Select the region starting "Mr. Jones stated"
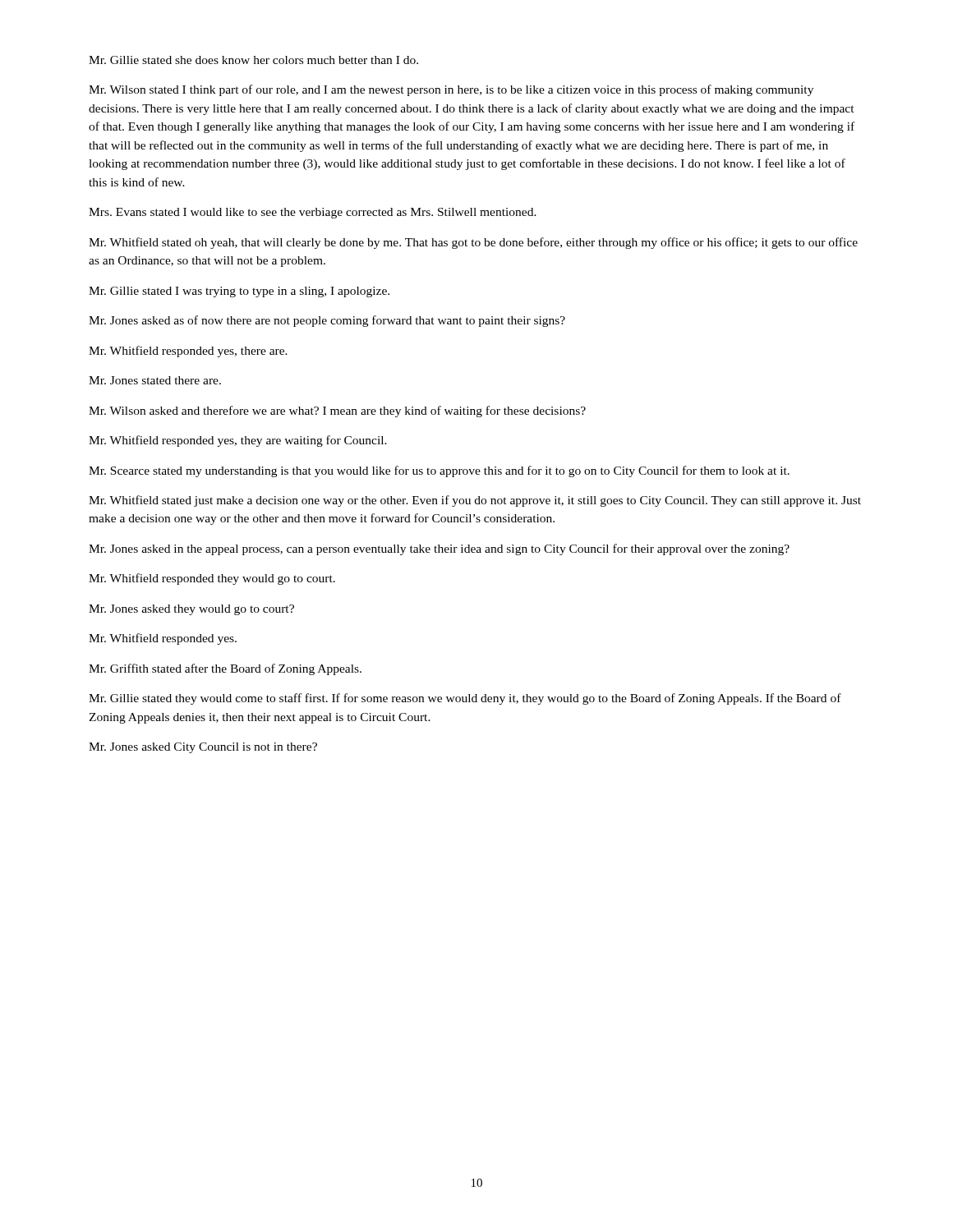 [155, 380]
